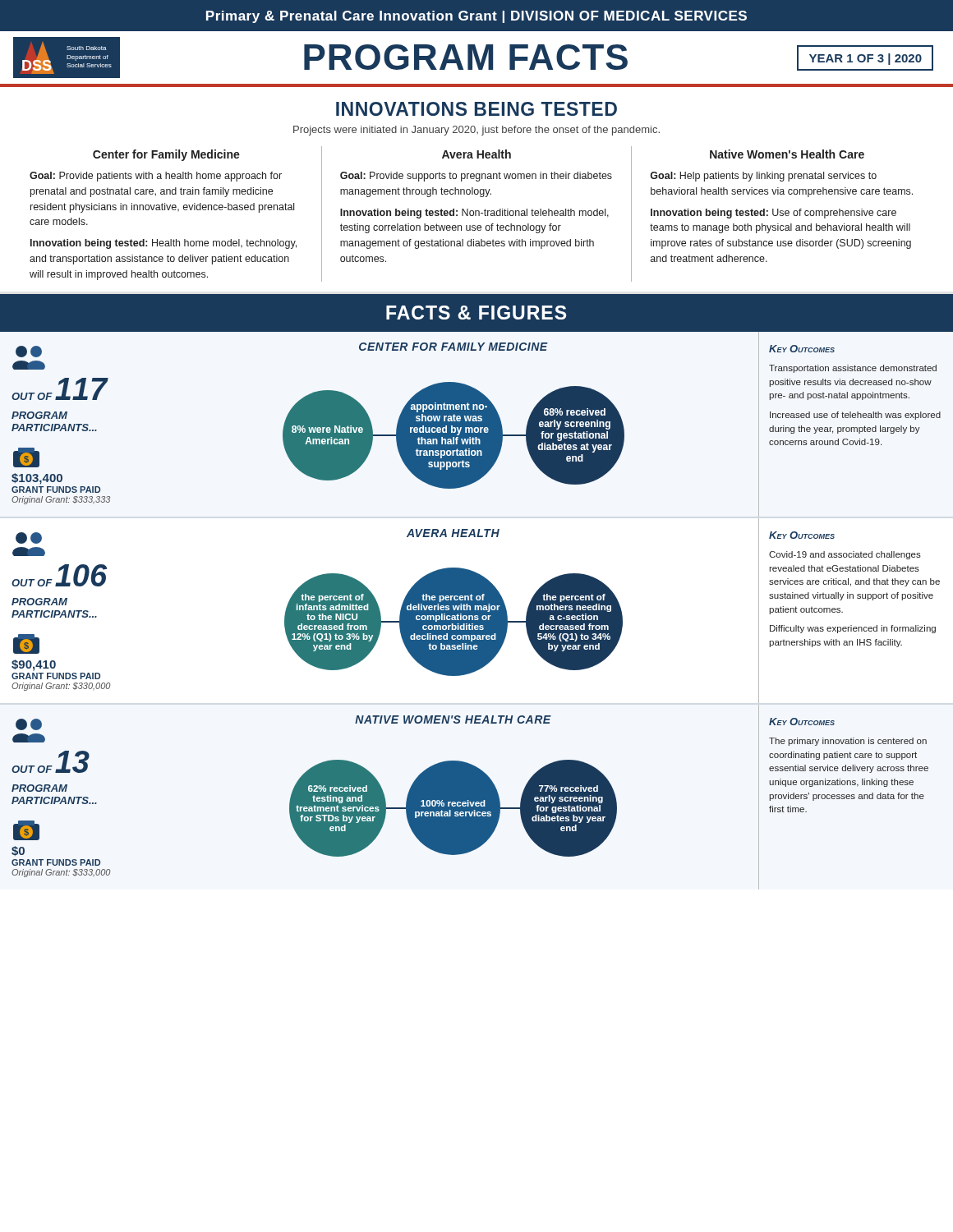The image size is (953, 1232).
Task: Locate the region starting "Projects were initiated in January"
Action: point(476,129)
